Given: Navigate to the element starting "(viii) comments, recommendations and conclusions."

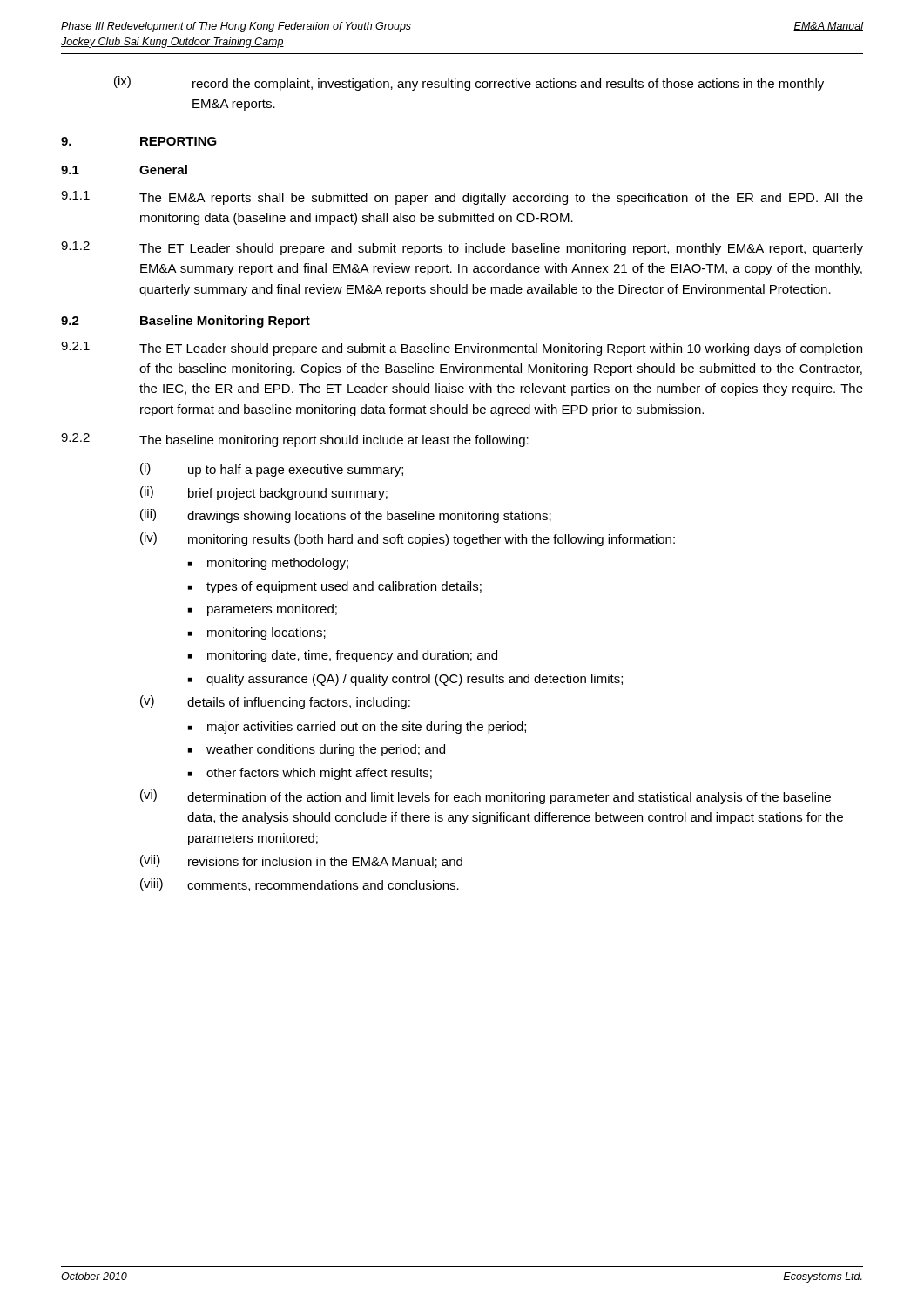Looking at the screenshot, I should coord(300,885).
